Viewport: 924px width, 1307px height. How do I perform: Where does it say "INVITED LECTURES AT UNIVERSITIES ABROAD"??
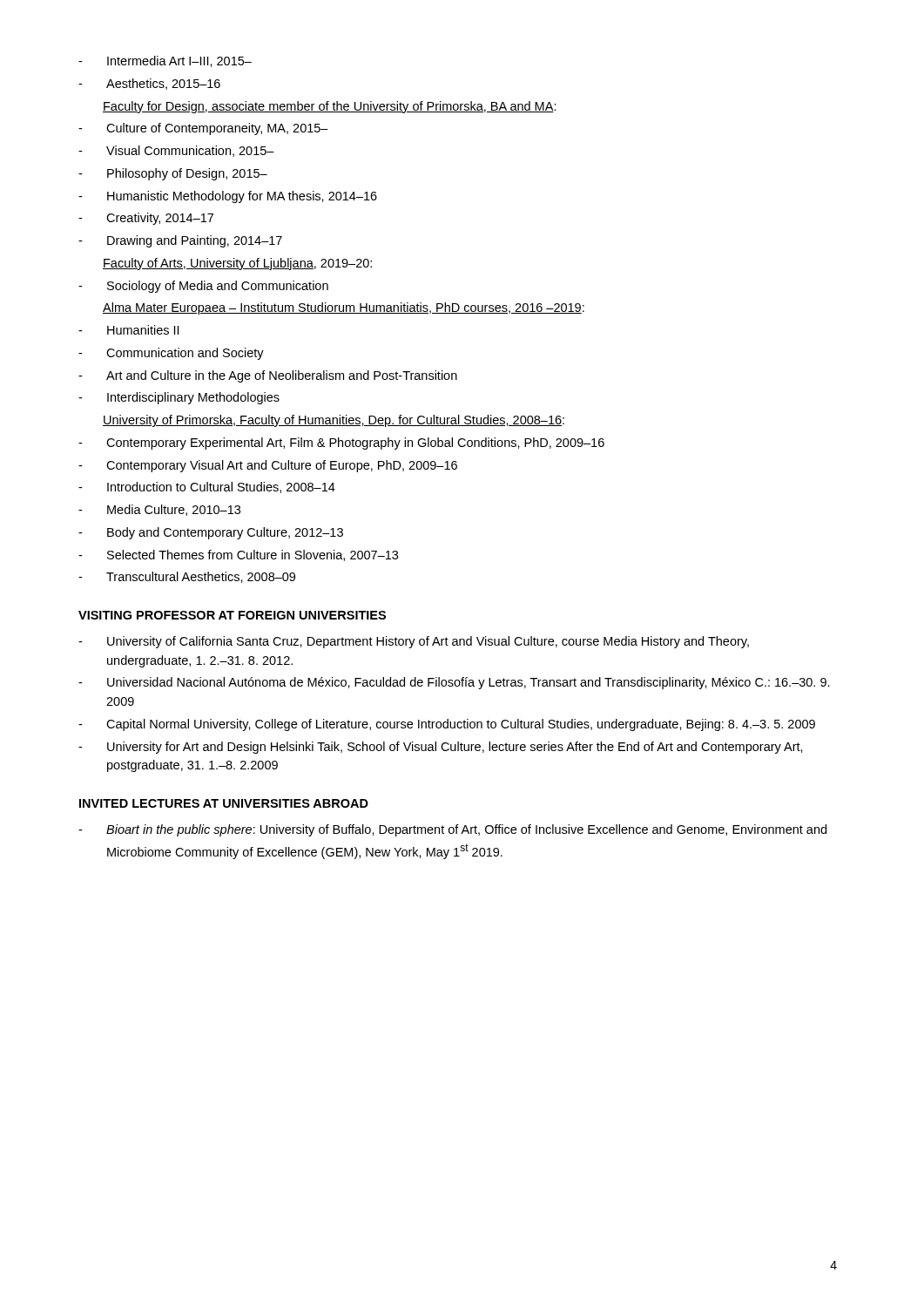[x=223, y=803]
